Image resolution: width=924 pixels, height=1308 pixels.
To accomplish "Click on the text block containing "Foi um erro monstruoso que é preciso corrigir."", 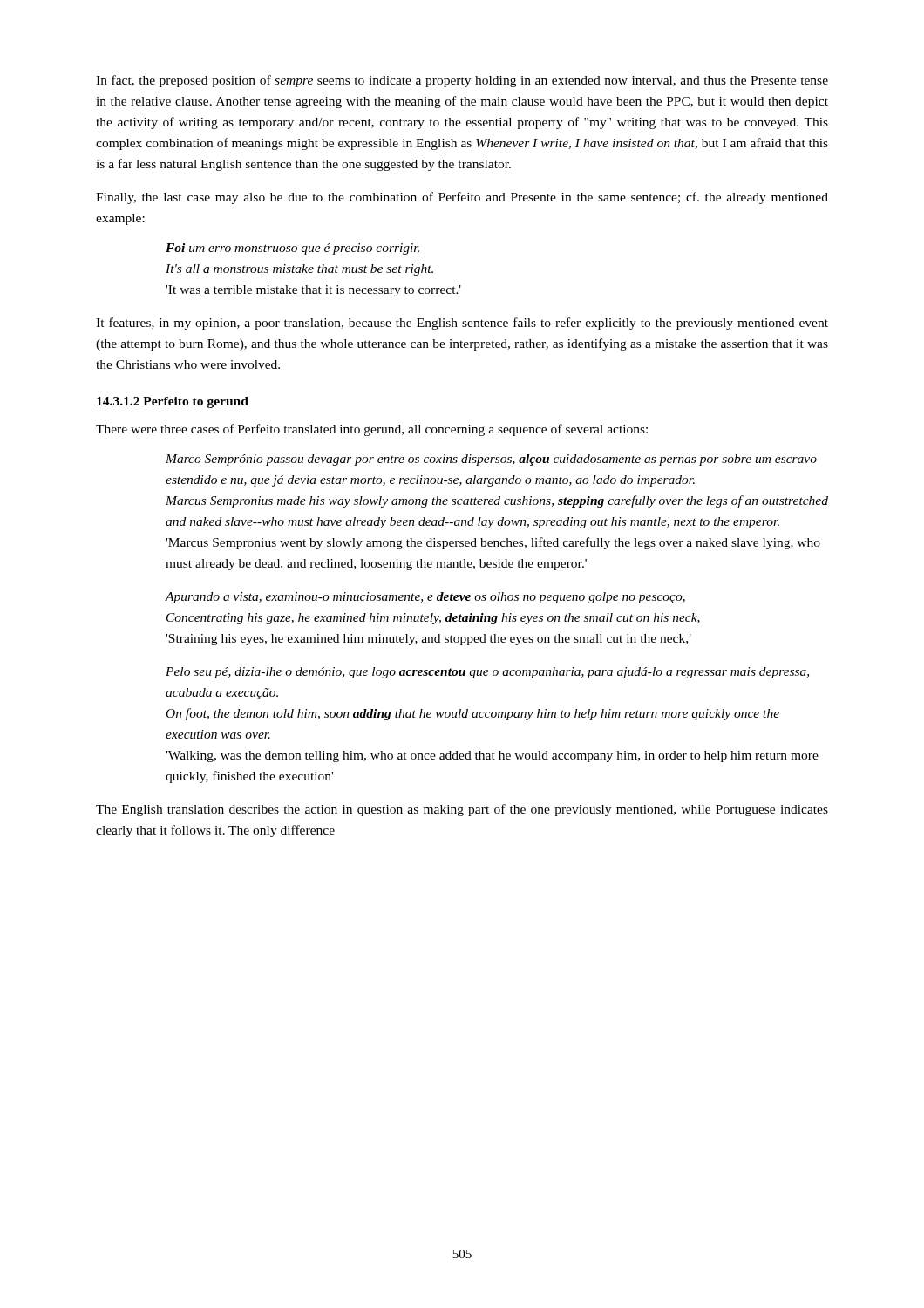I will coord(292,249).
